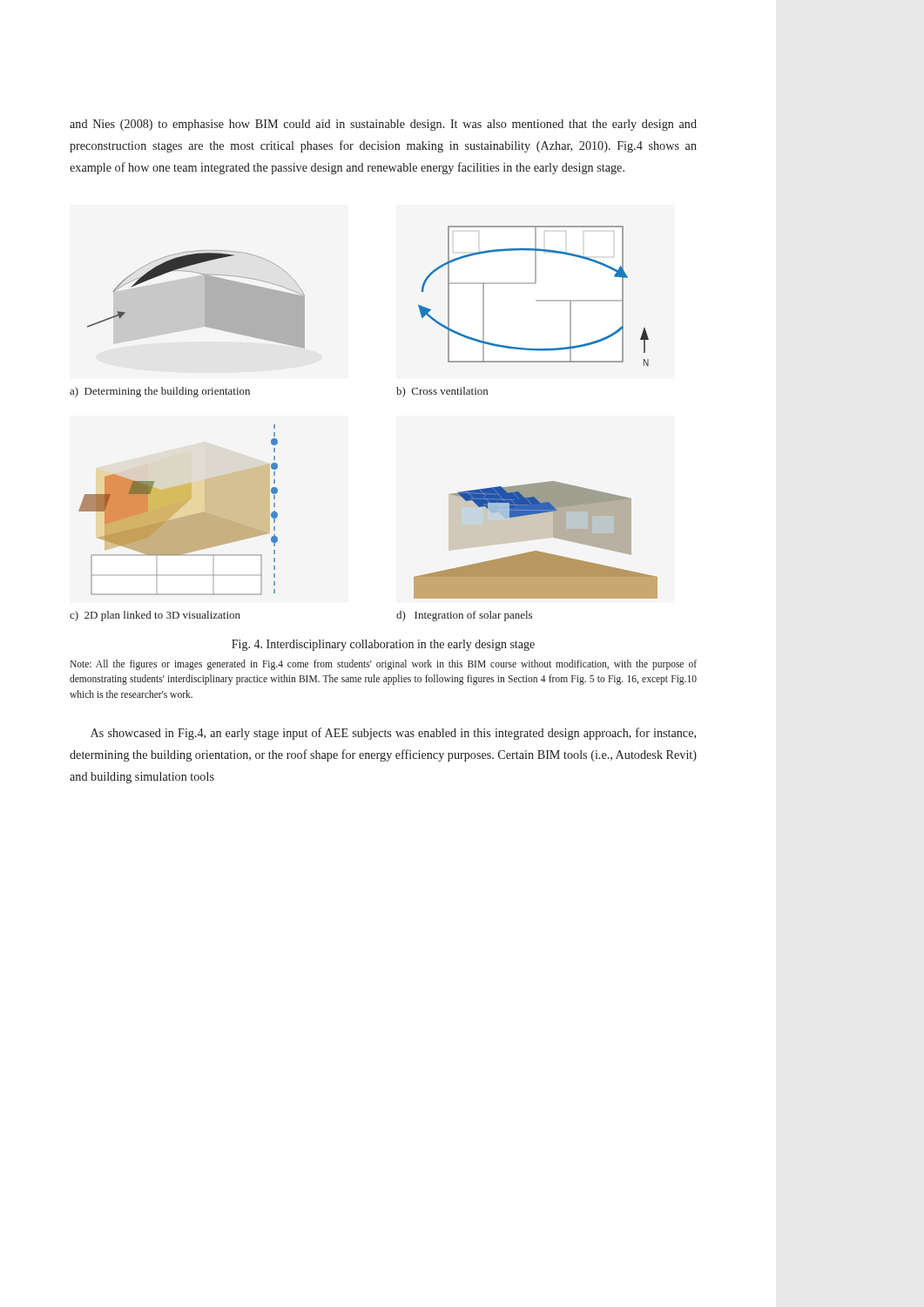Point to the region starting "Fig. 4. Interdisciplinary collaboration in the early design"
924x1307 pixels.
tap(383, 644)
